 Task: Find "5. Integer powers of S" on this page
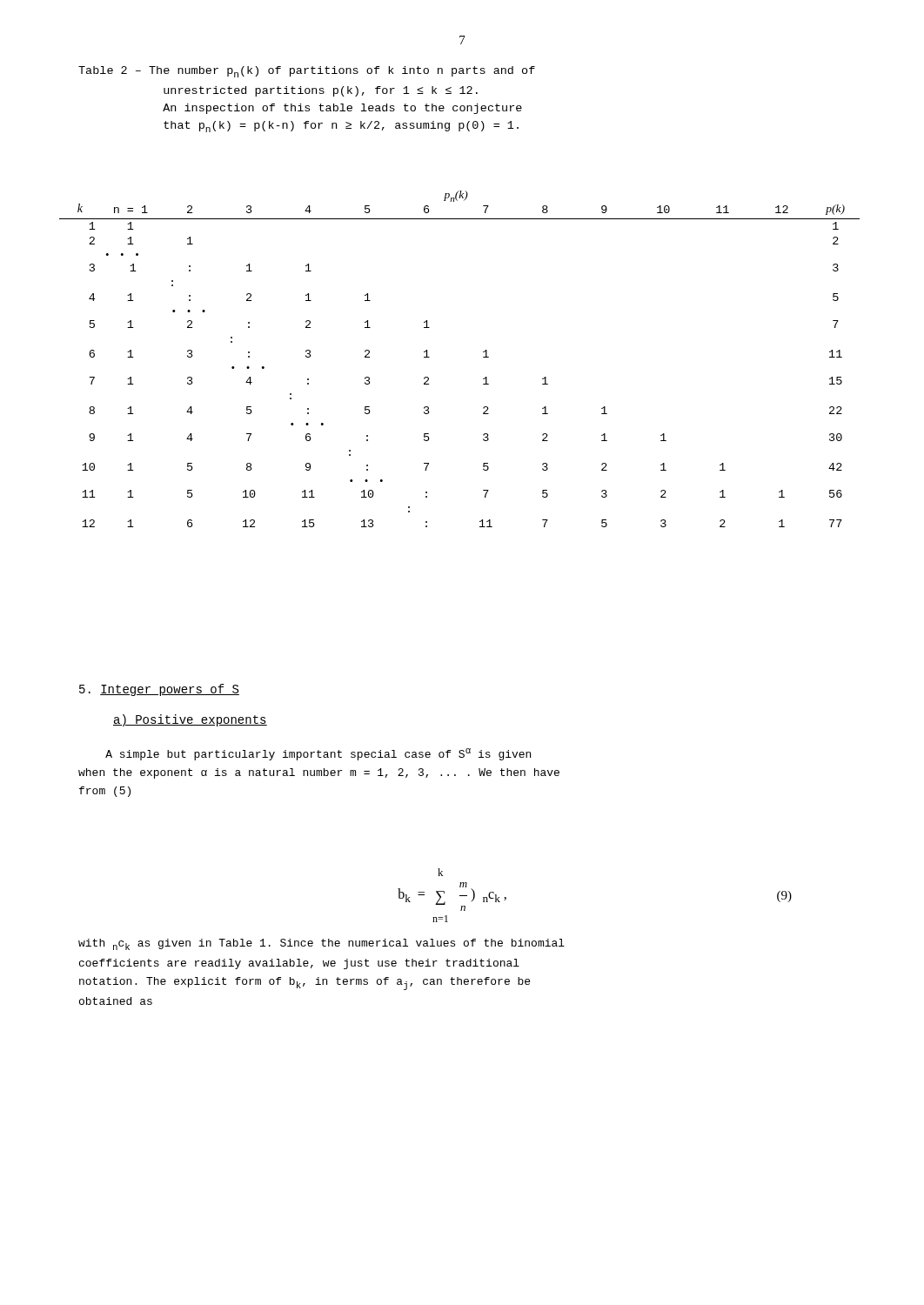tap(159, 690)
